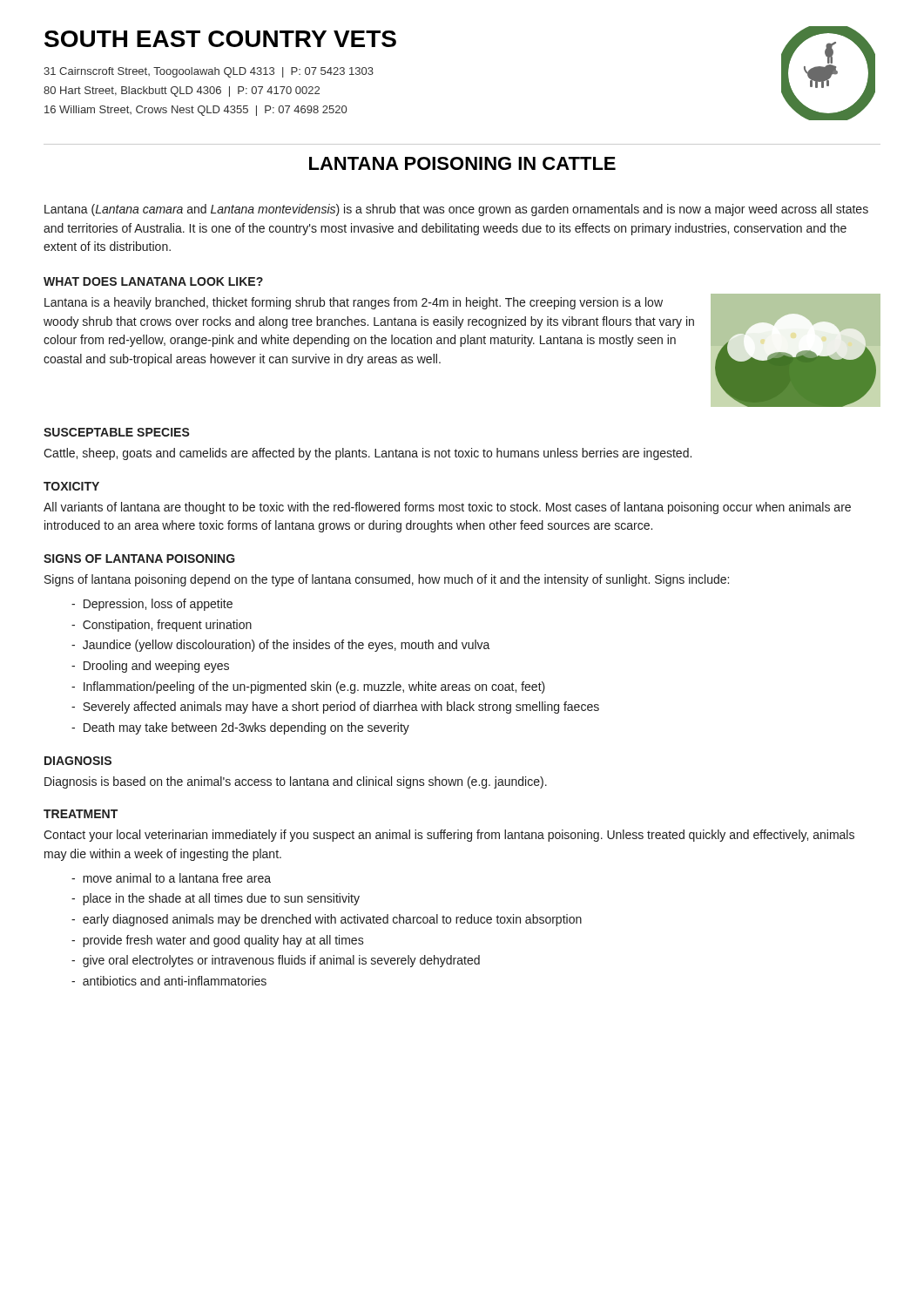Image resolution: width=924 pixels, height=1307 pixels.
Task: Locate the text "-antibiotics and anti-inflammatories"
Action: tap(169, 982)
